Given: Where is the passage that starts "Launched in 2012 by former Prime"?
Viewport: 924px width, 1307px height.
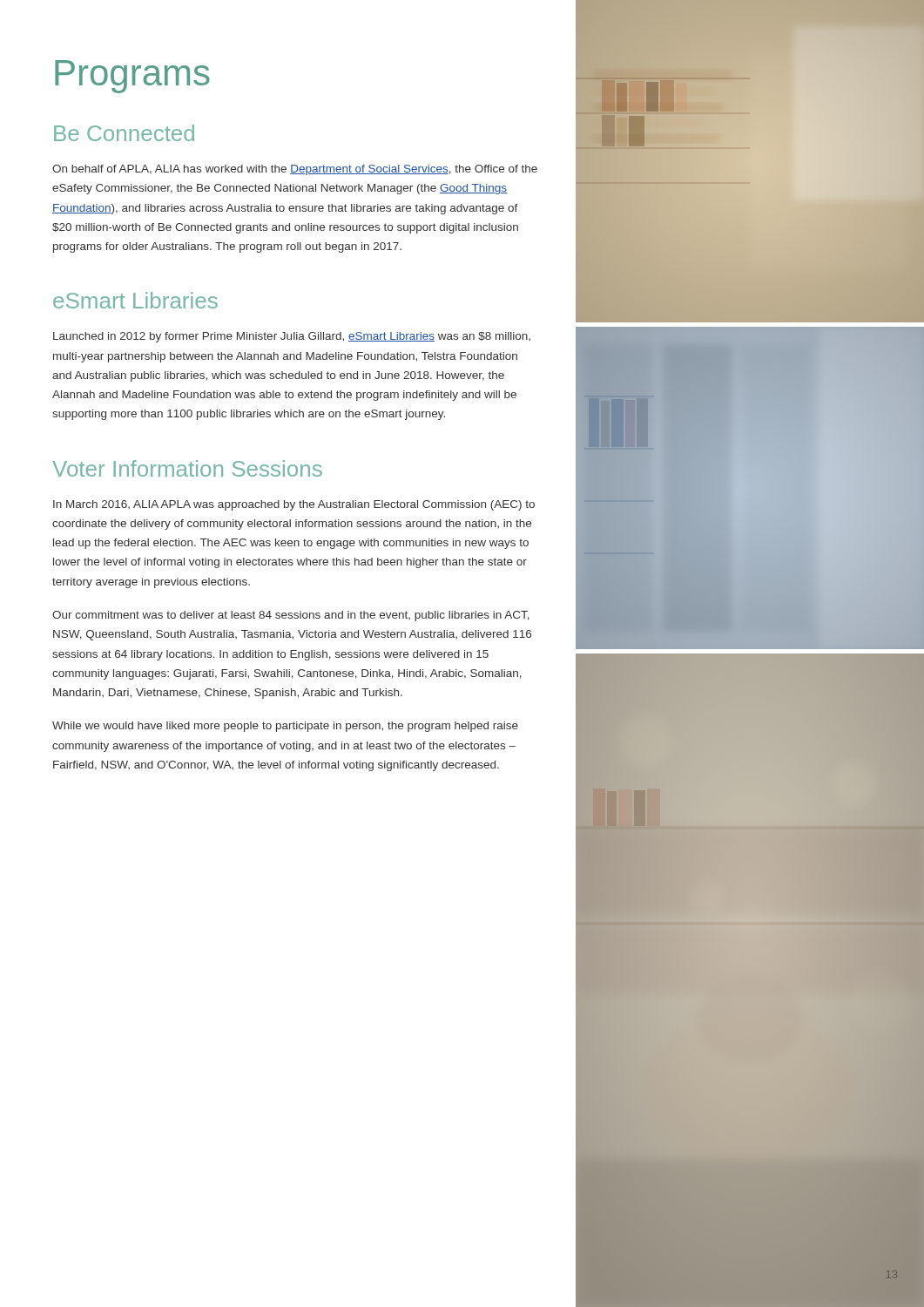Looking at the screenshot, I should (x=296, y=376).
